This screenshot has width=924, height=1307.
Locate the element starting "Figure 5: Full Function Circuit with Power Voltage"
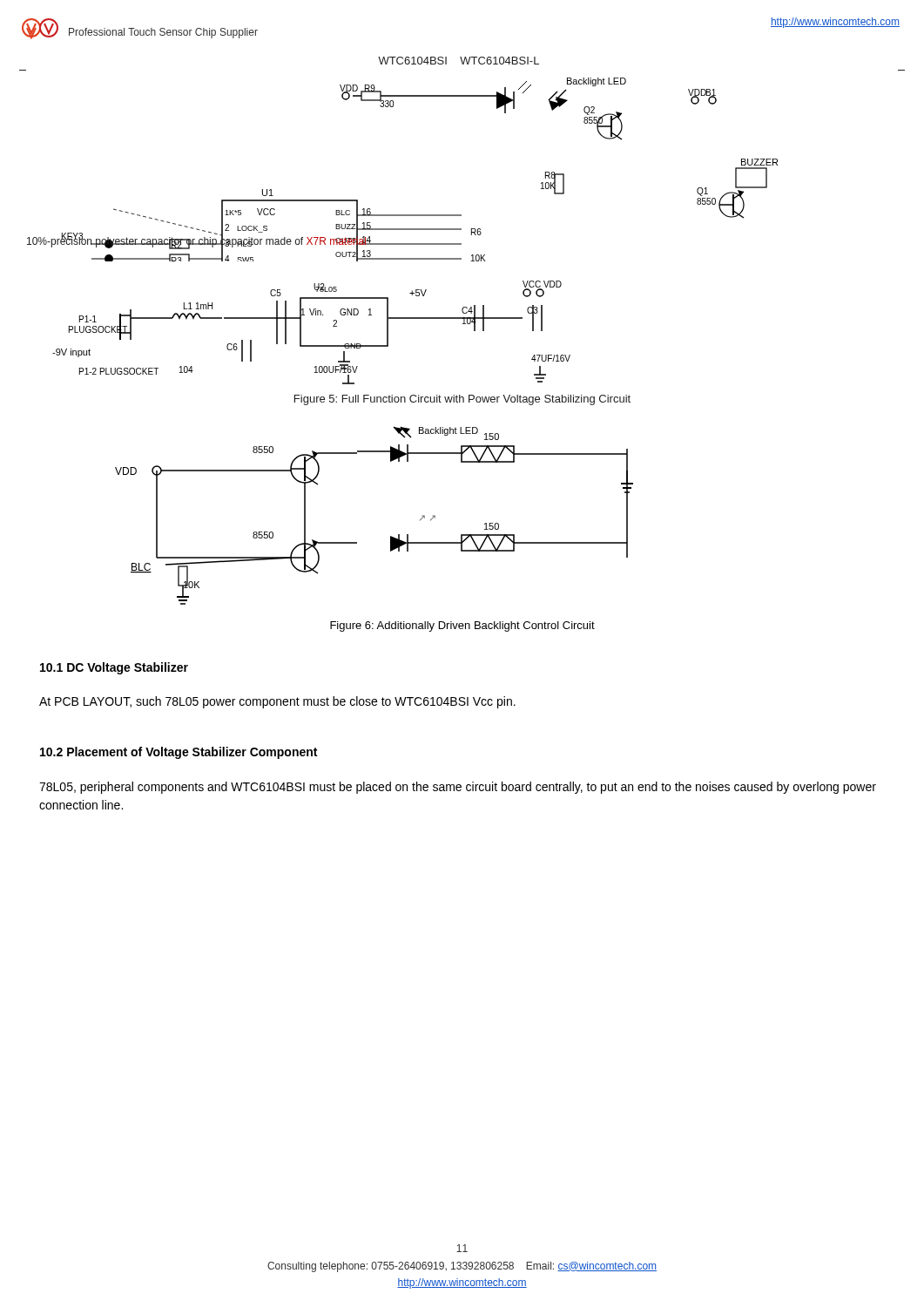tap(462, 399)
